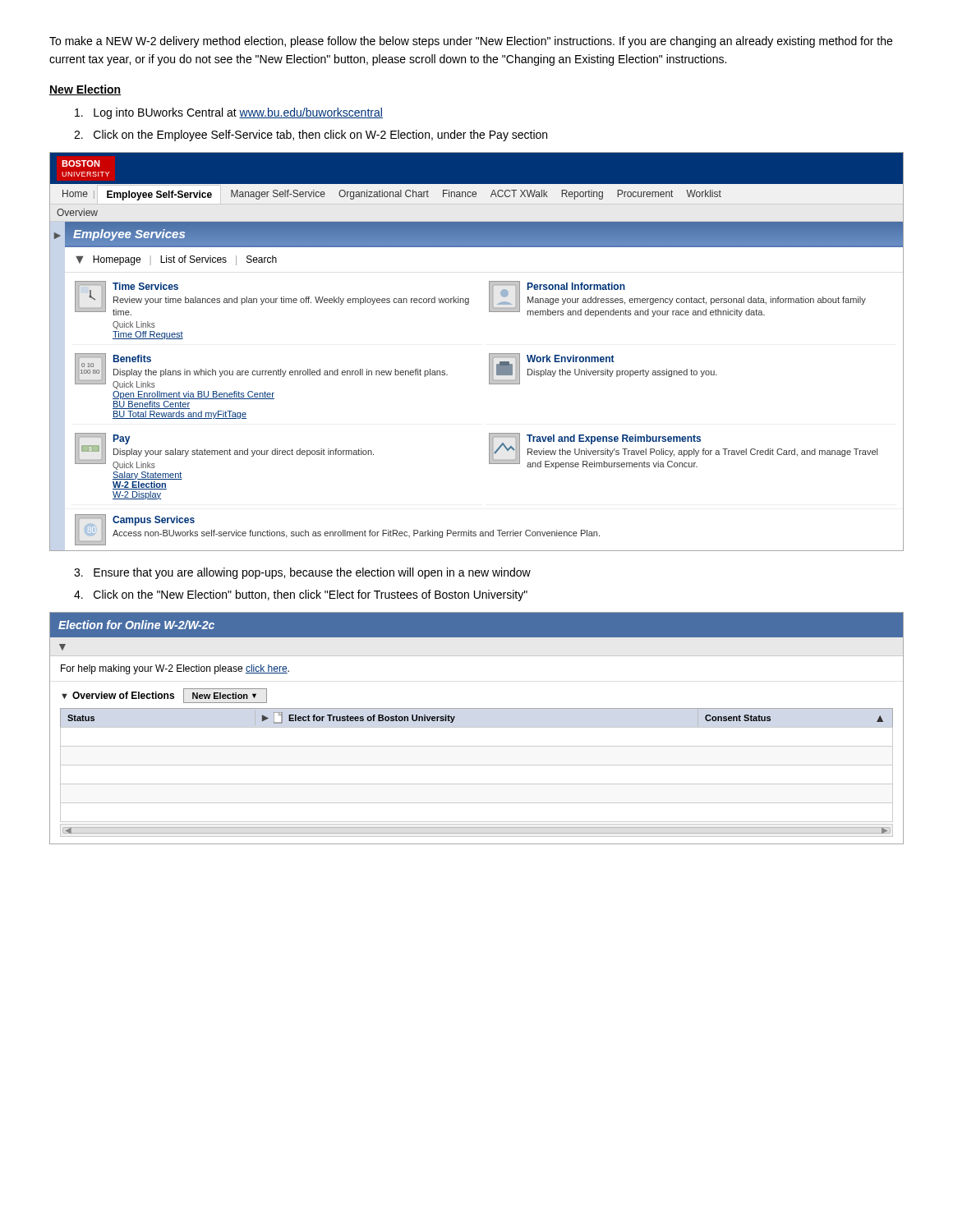Click on the region starting "To make a NEW W-2 delivery"

click(x=471, y=50)
